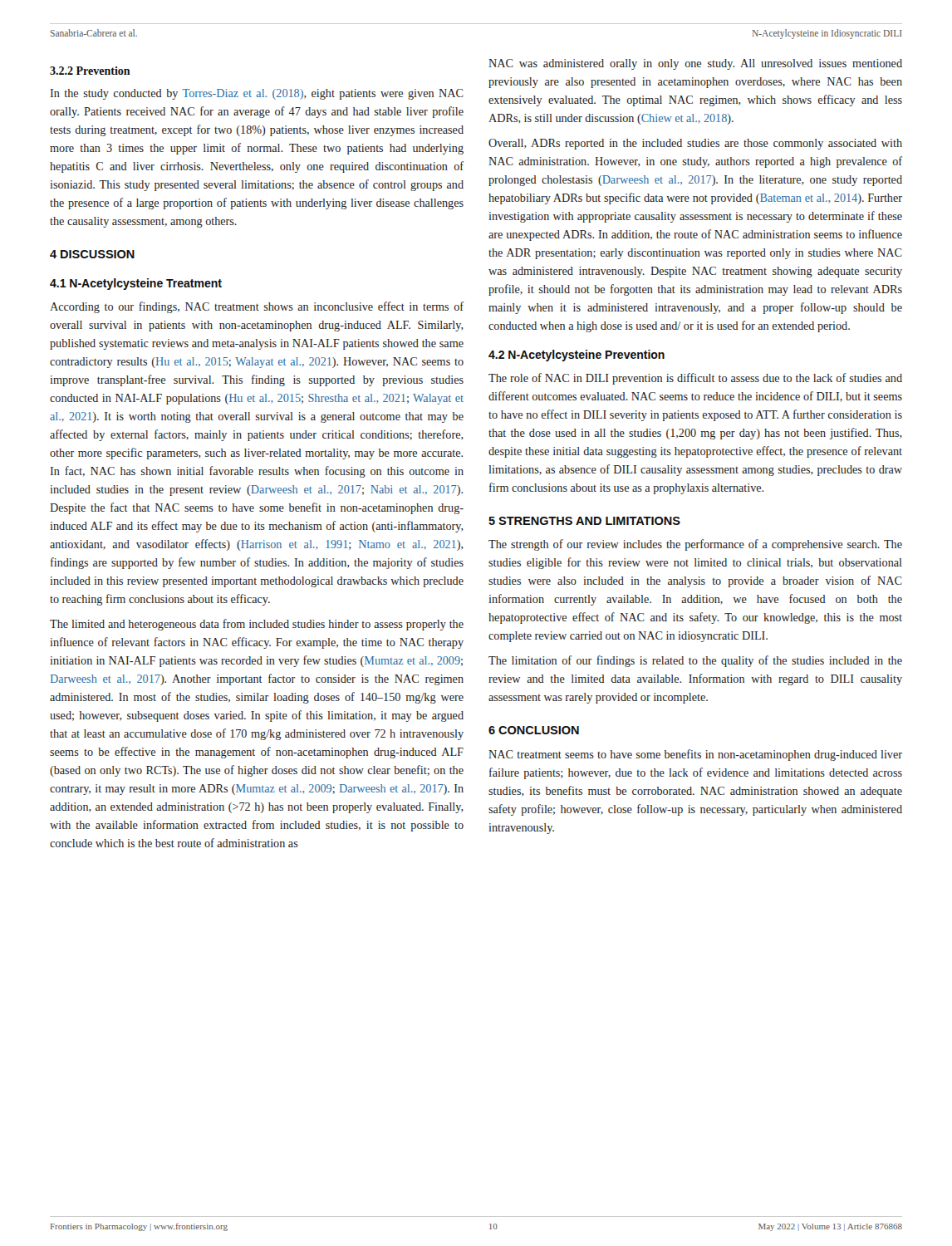
Task: Locate the text block starting "In the study conducted by Torres-Diaz"
Action: 257,157
